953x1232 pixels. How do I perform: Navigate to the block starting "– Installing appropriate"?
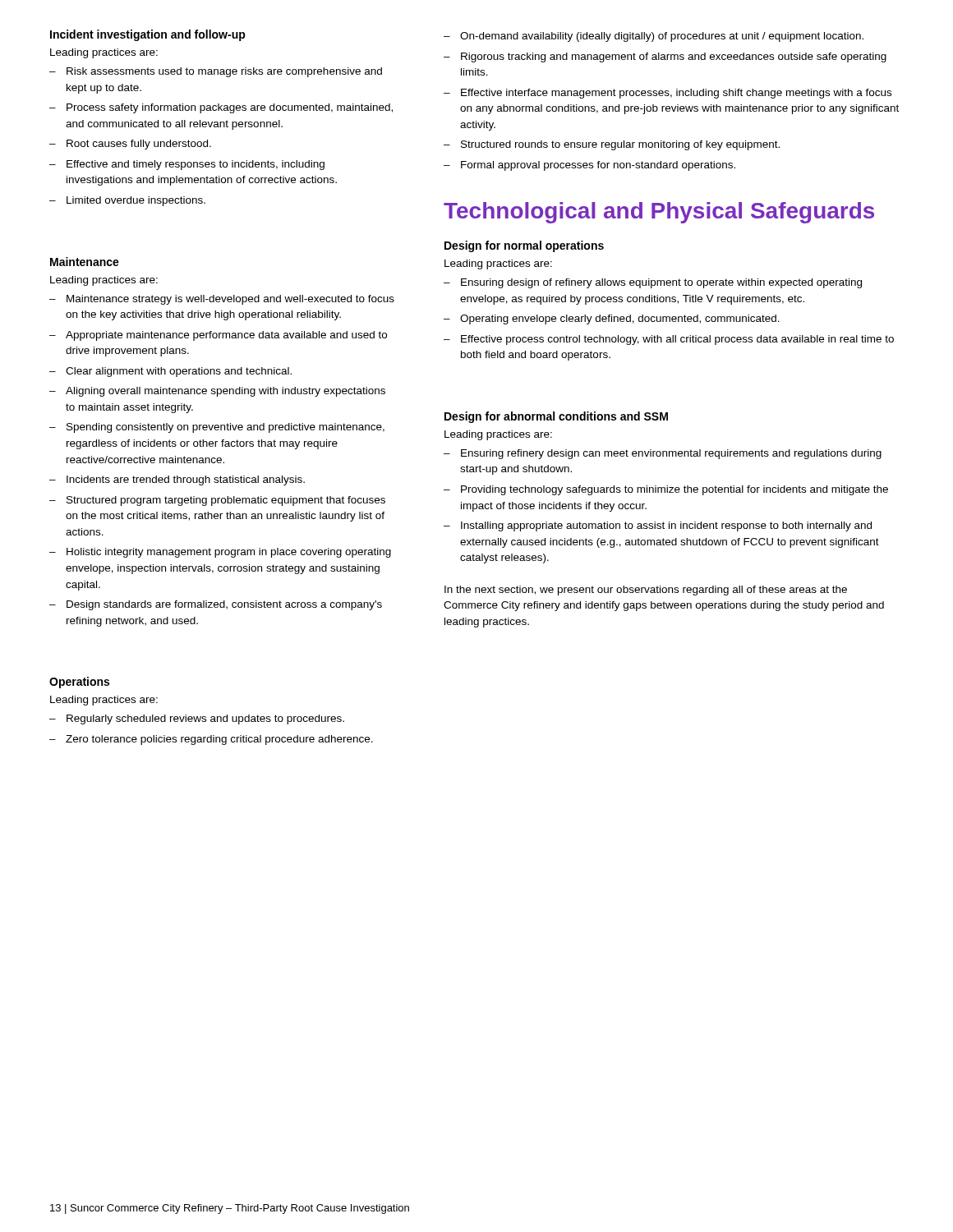(674, 542)
